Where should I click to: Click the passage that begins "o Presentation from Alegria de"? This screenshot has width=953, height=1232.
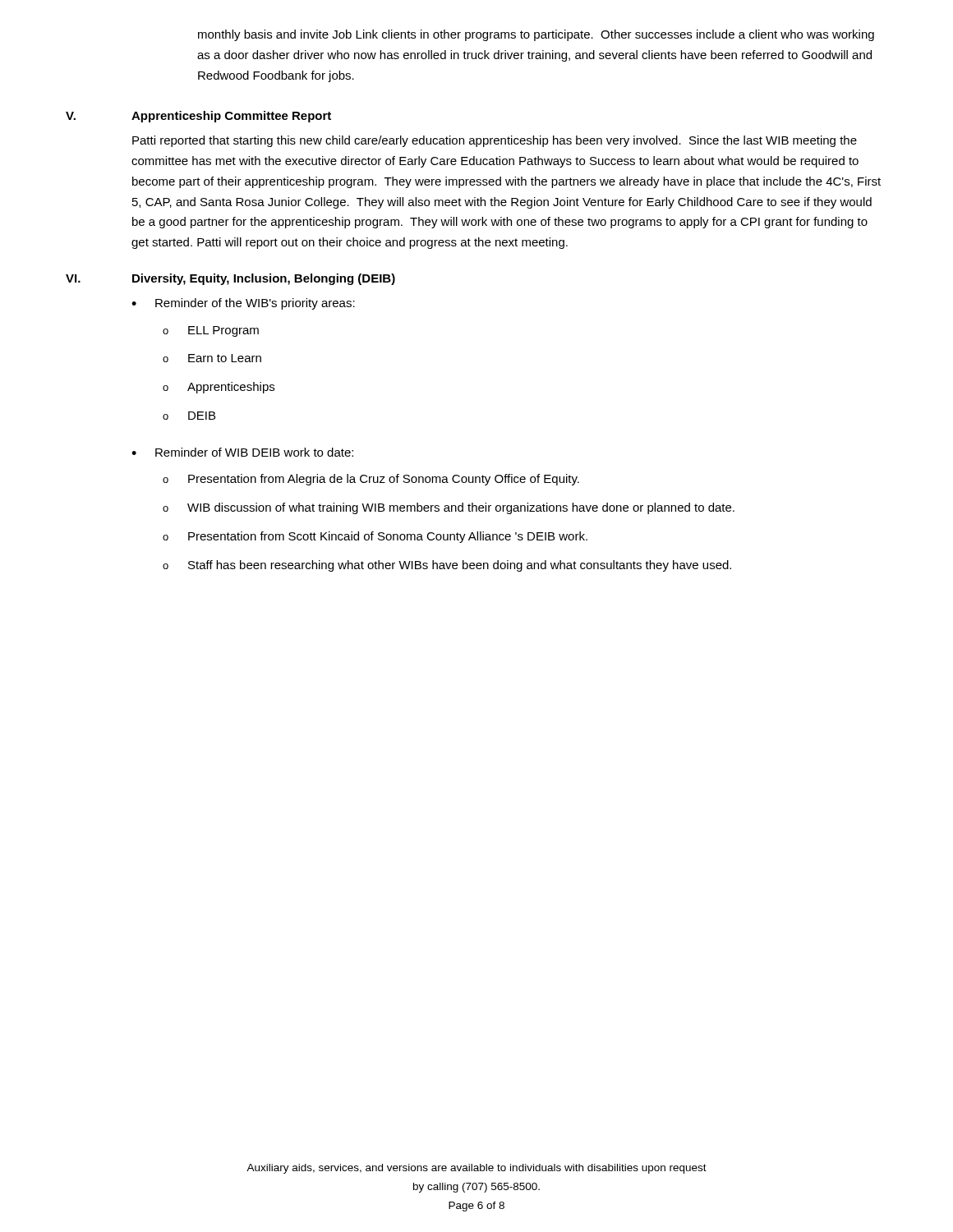click(x=525, y=479)
